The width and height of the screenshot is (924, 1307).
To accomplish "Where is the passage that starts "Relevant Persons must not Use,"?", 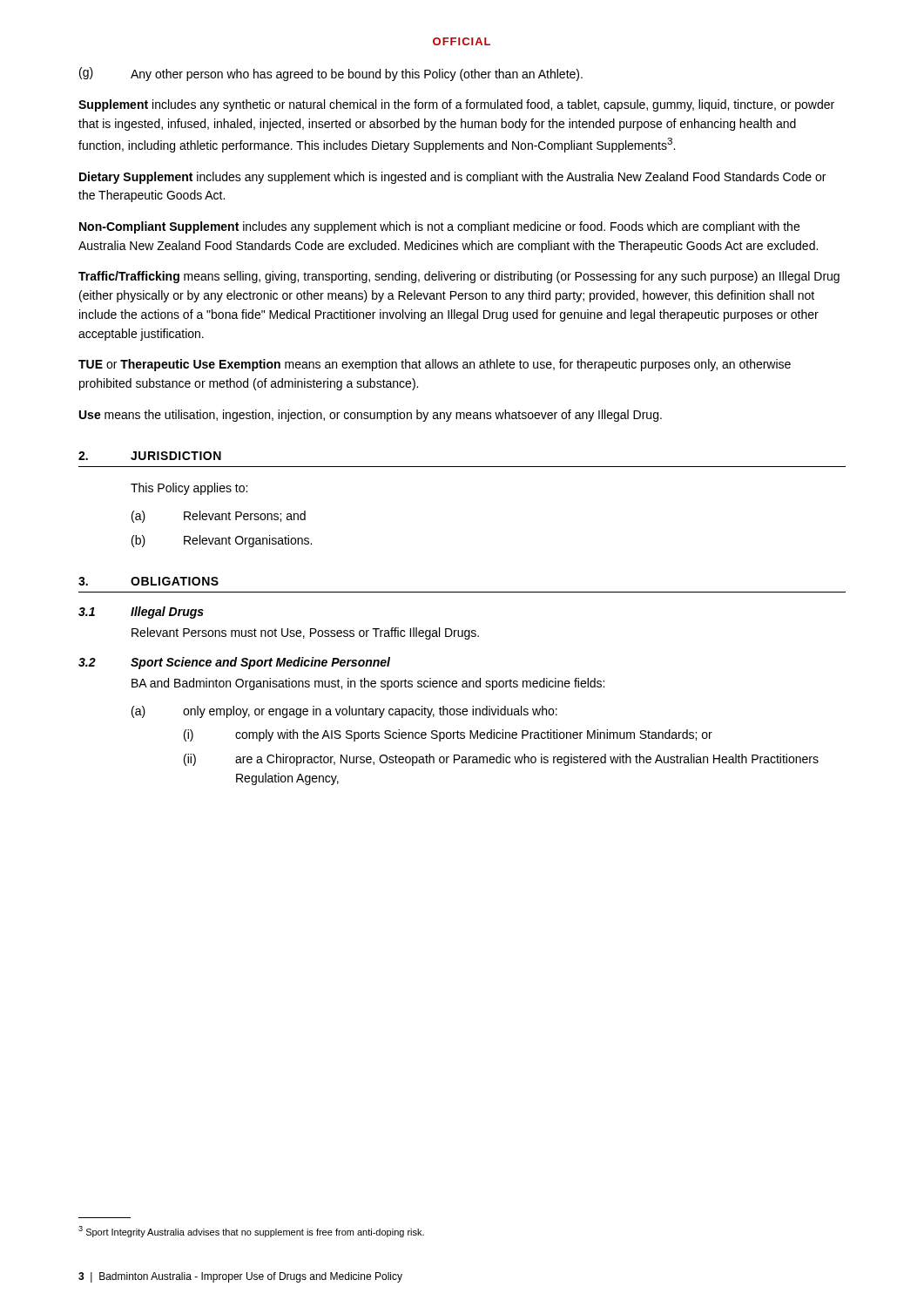I will [x=305, y=633].
